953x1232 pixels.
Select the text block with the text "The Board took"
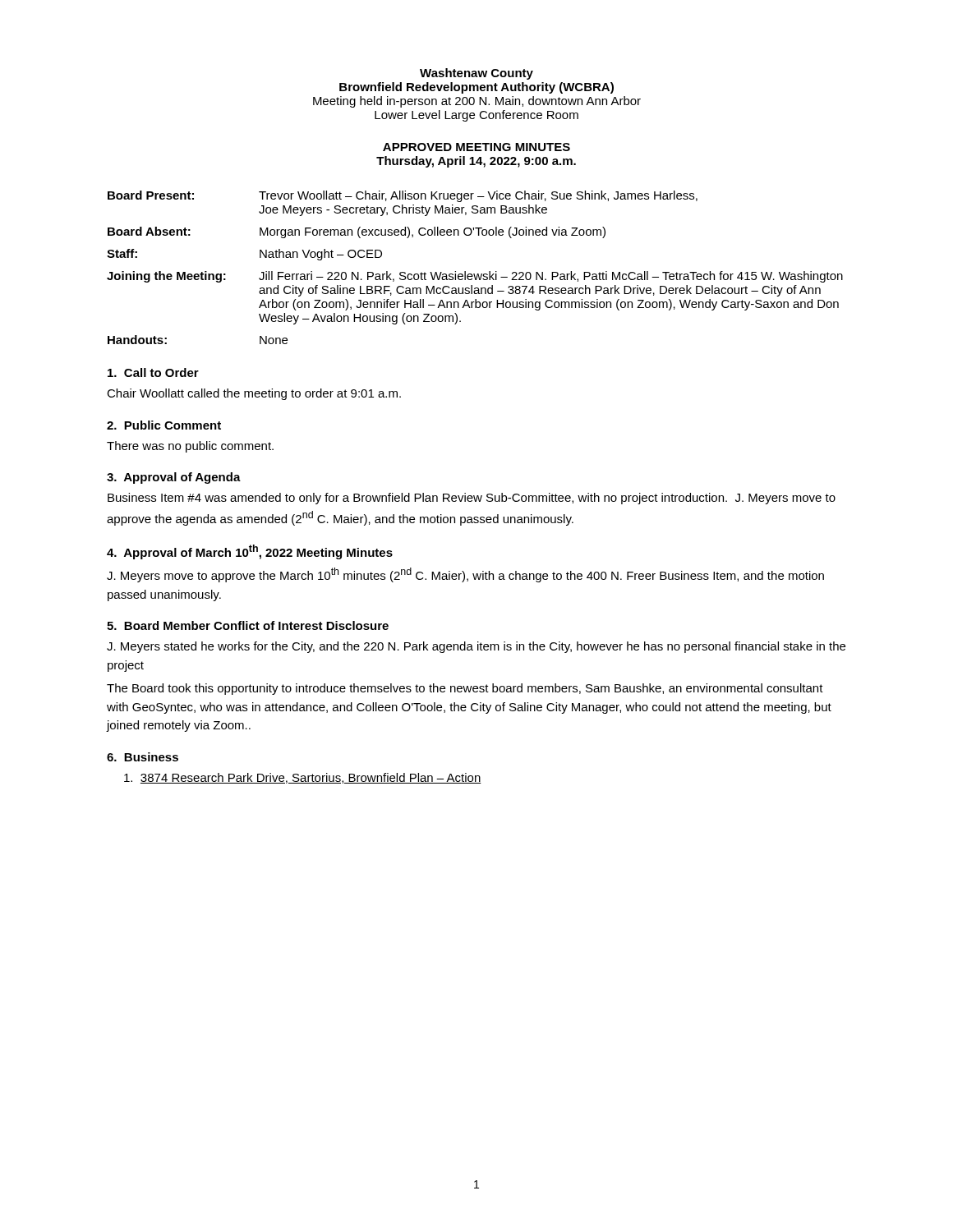click(x=469, y=706)
